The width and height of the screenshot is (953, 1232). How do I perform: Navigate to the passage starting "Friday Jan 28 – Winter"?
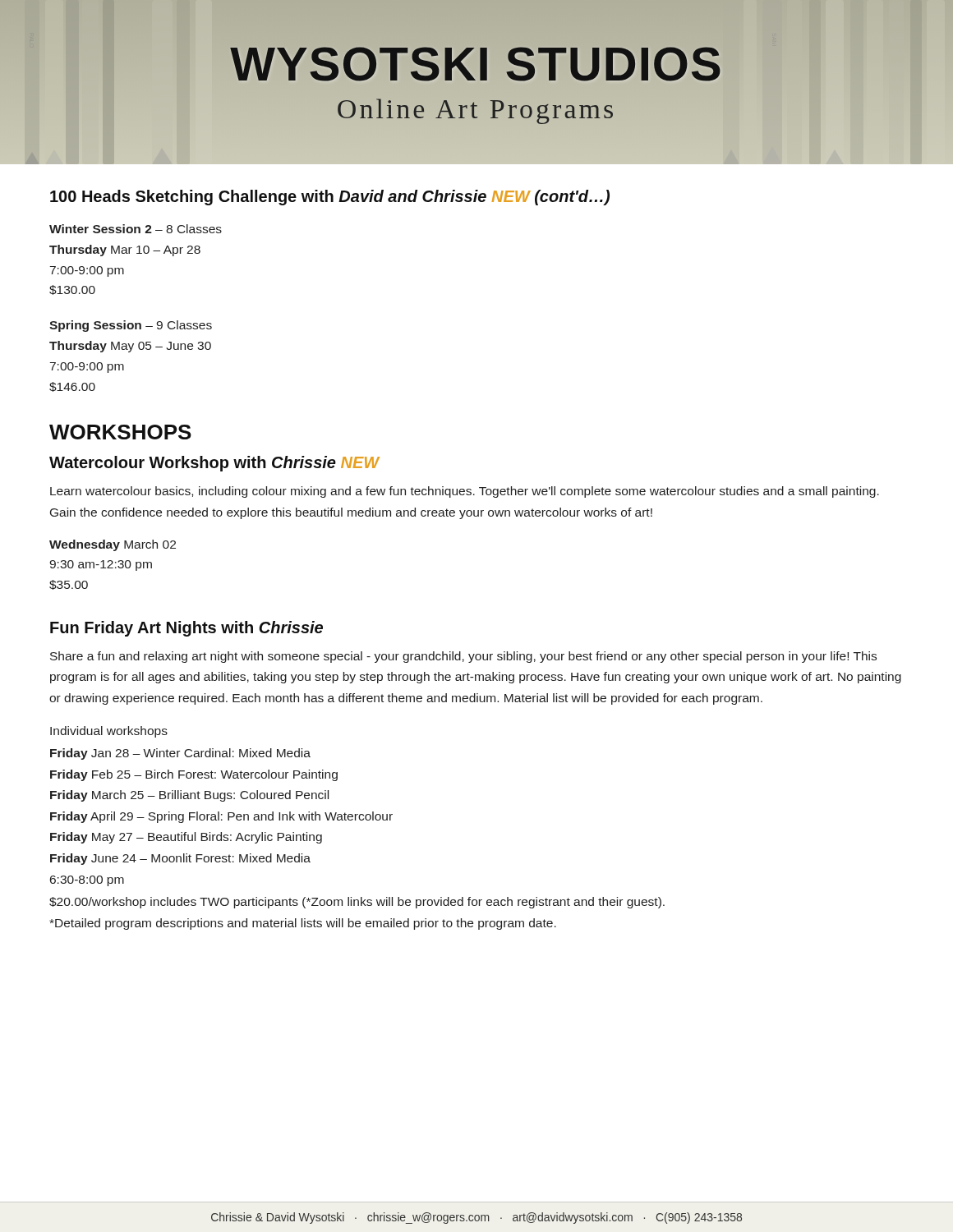tap(180, 753)
